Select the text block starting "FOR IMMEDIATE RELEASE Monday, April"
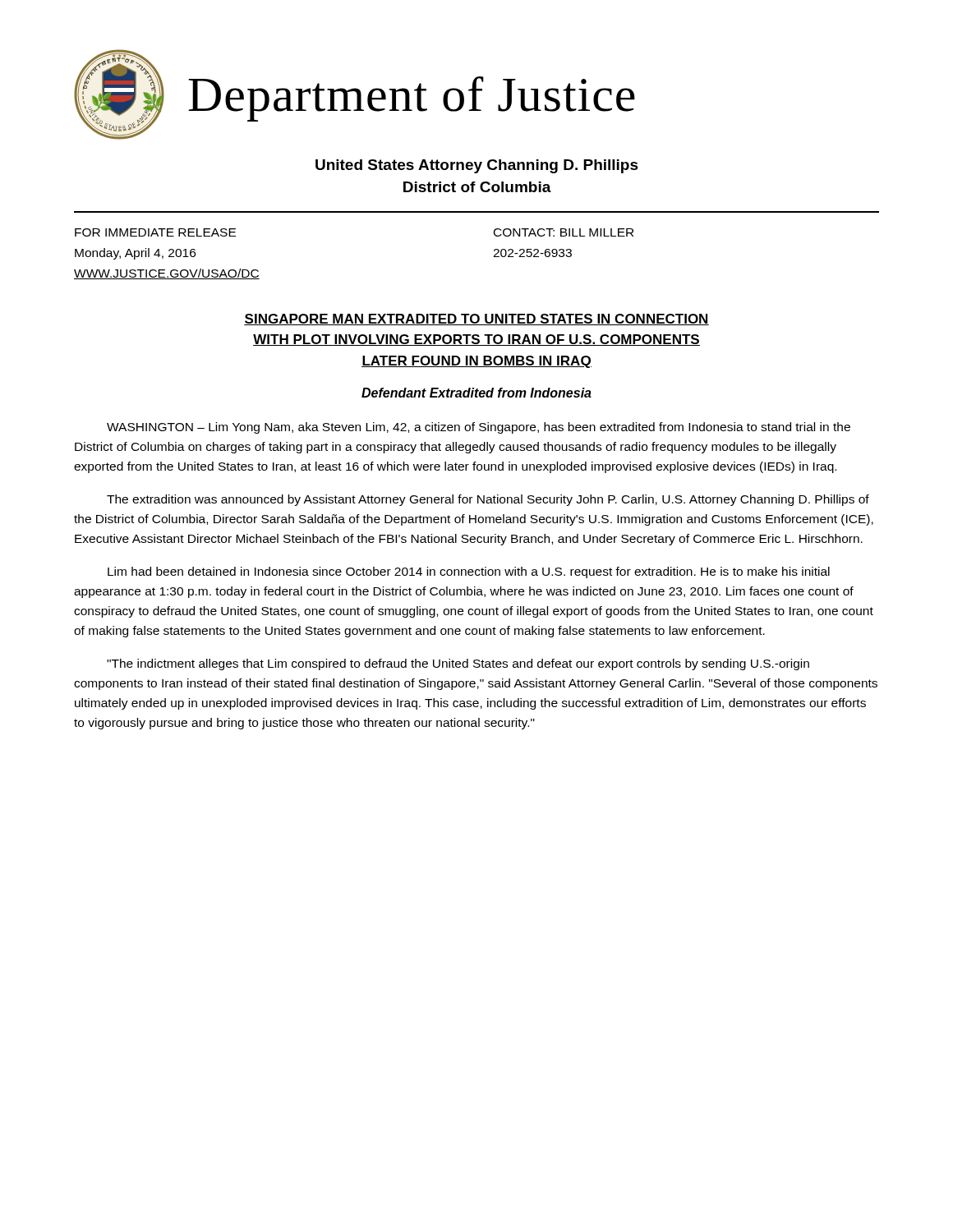 click(157, 233)
